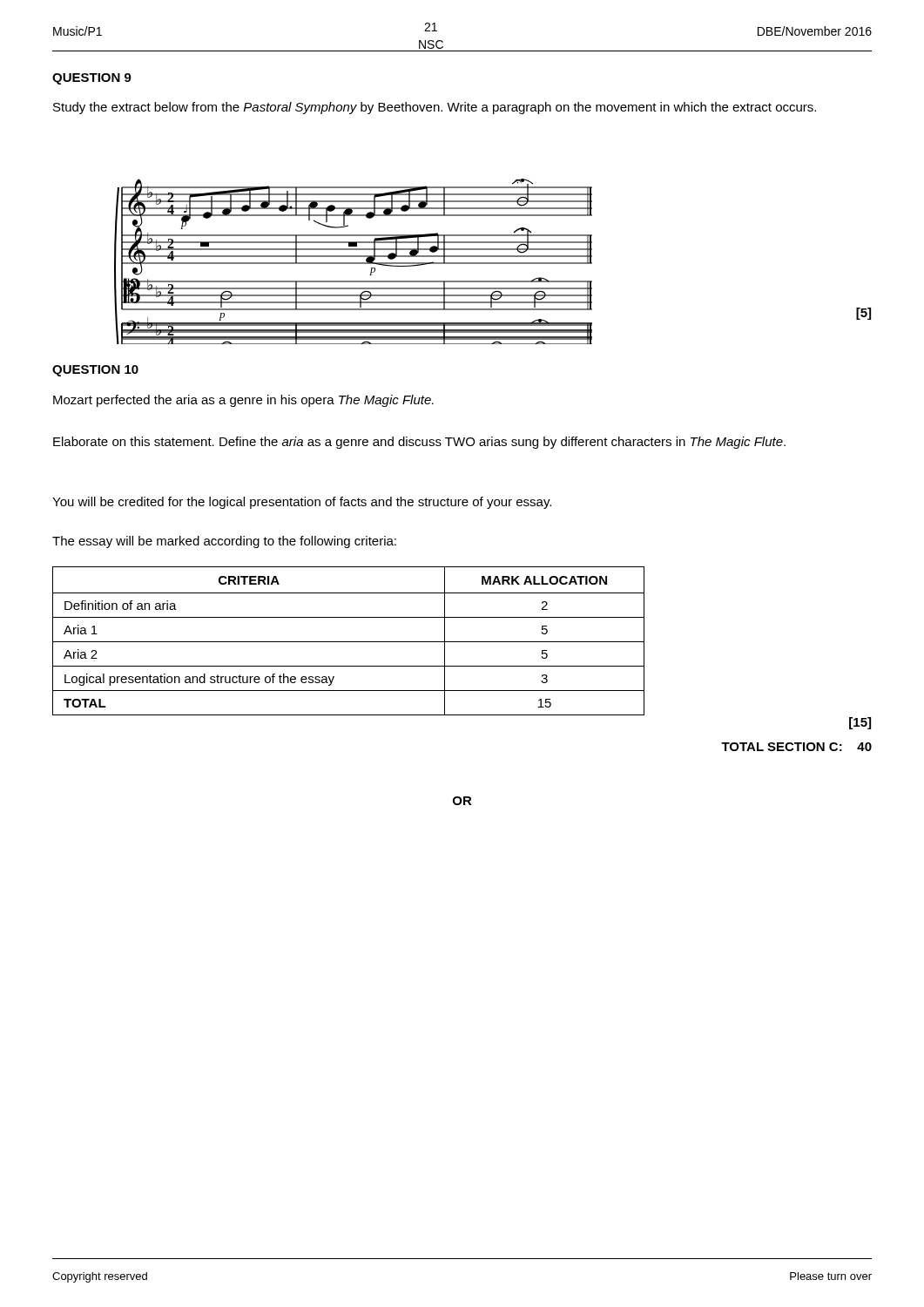The image size is (924, 1307).
Task: Find the text block that says "Elaborate on this statement. Define the aria"
Action: [419, 441]
